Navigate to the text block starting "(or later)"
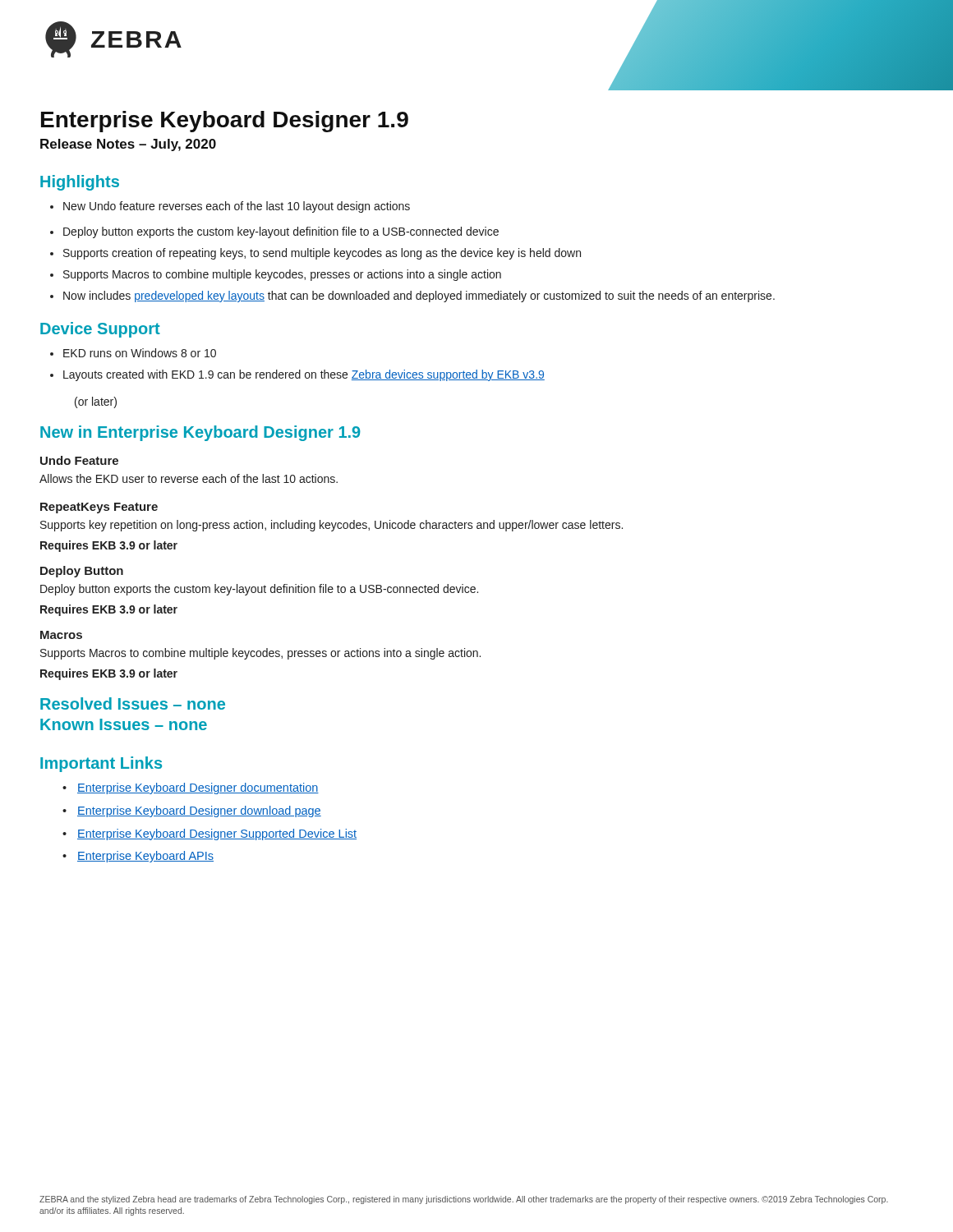 click(96, 402)
